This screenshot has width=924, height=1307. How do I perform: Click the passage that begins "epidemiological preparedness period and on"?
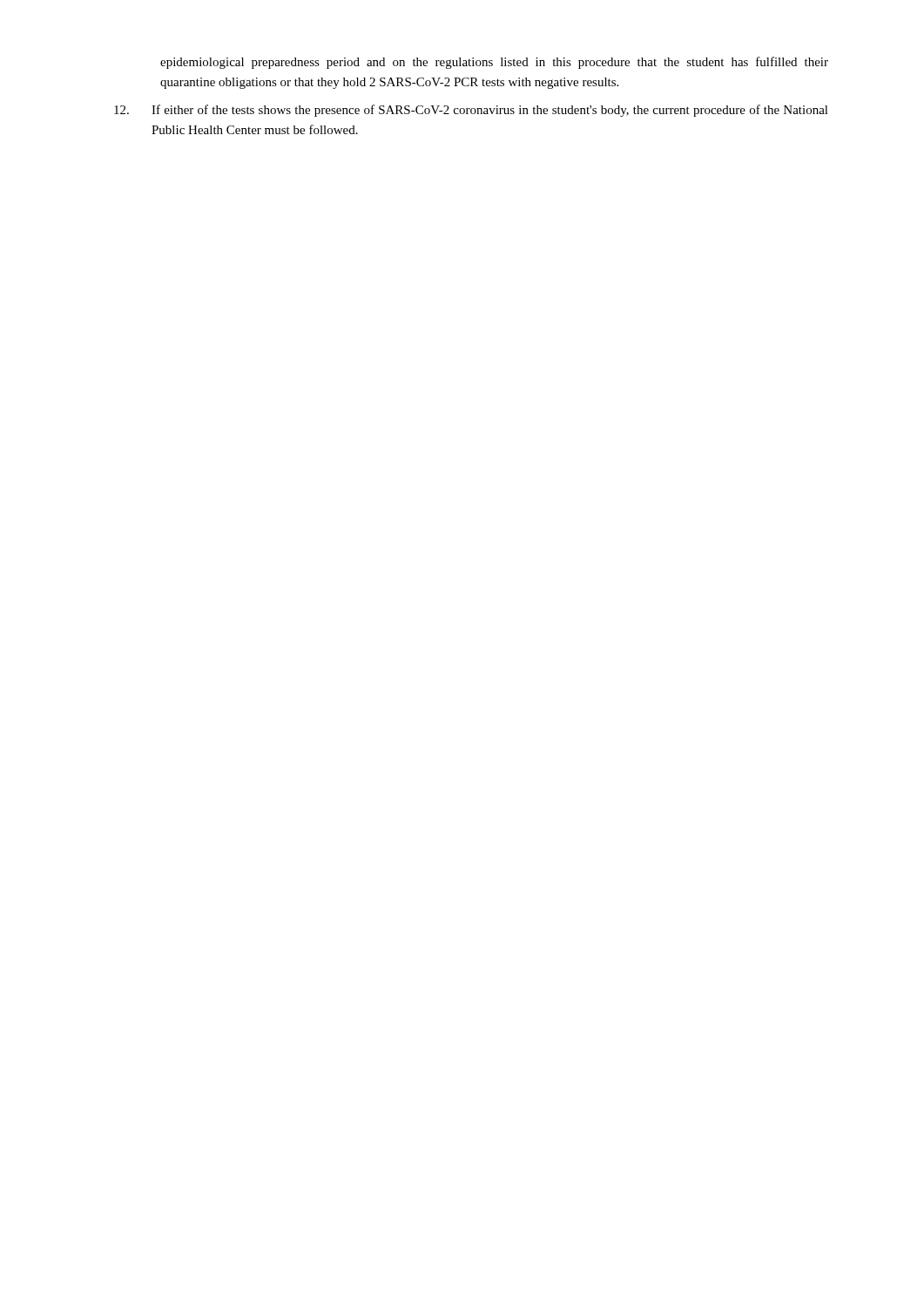pos(494,72)
